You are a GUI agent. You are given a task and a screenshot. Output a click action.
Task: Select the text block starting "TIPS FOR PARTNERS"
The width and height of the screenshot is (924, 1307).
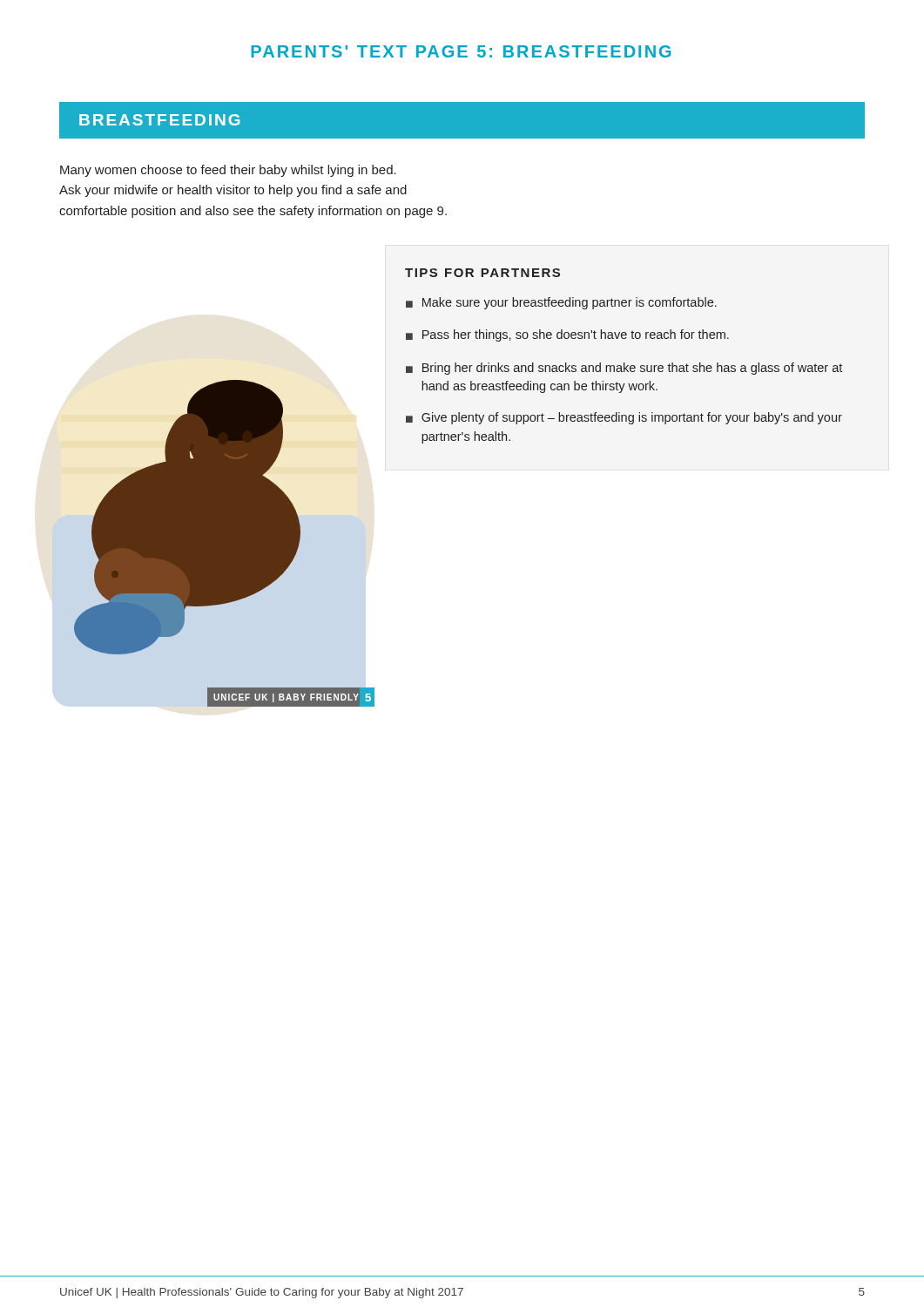(x=483, y=272)
